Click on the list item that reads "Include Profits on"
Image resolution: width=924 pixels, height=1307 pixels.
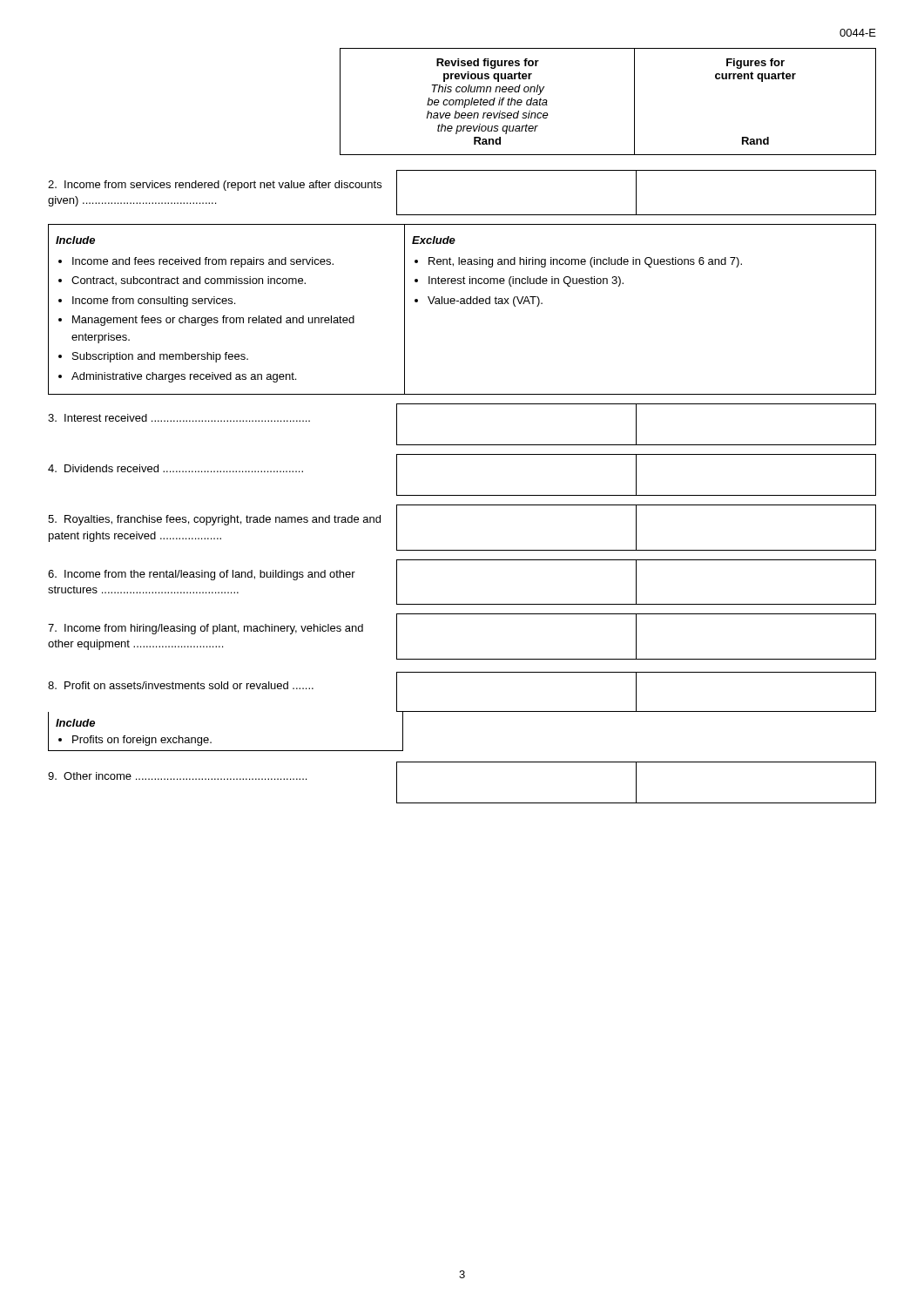coord(75,723)
